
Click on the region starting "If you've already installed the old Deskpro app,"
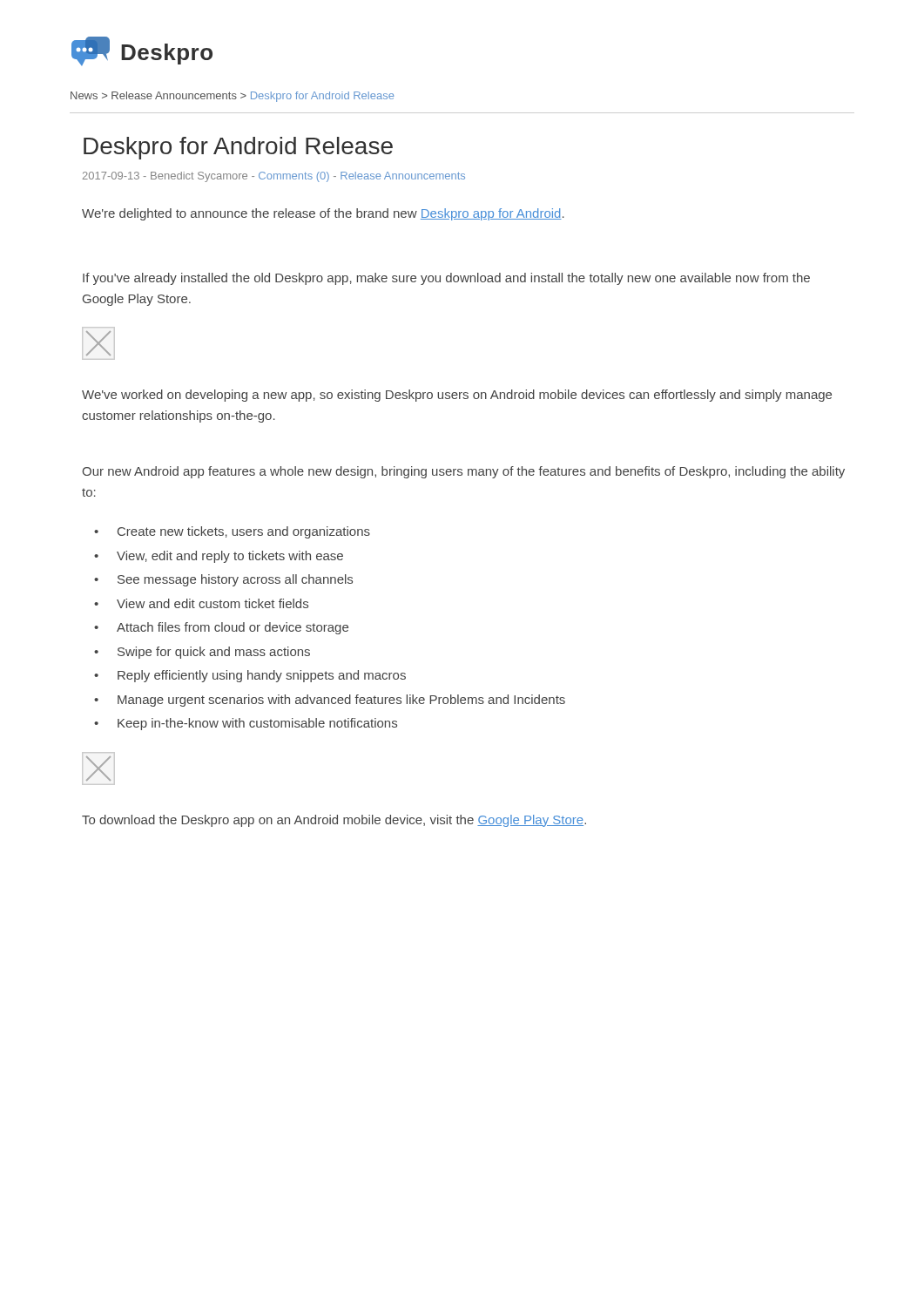446,288
